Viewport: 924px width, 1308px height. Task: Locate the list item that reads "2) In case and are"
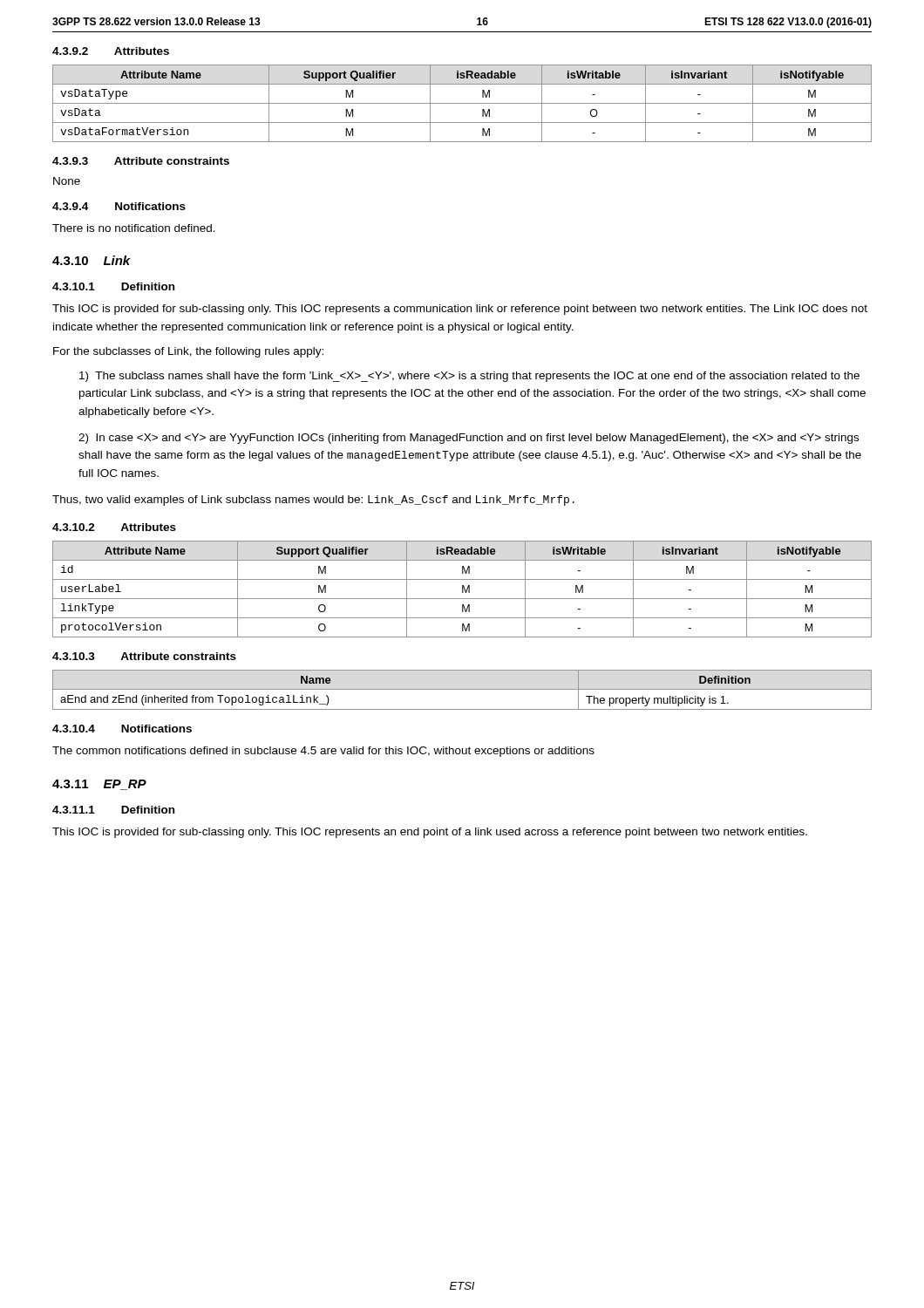click(470, 455)
